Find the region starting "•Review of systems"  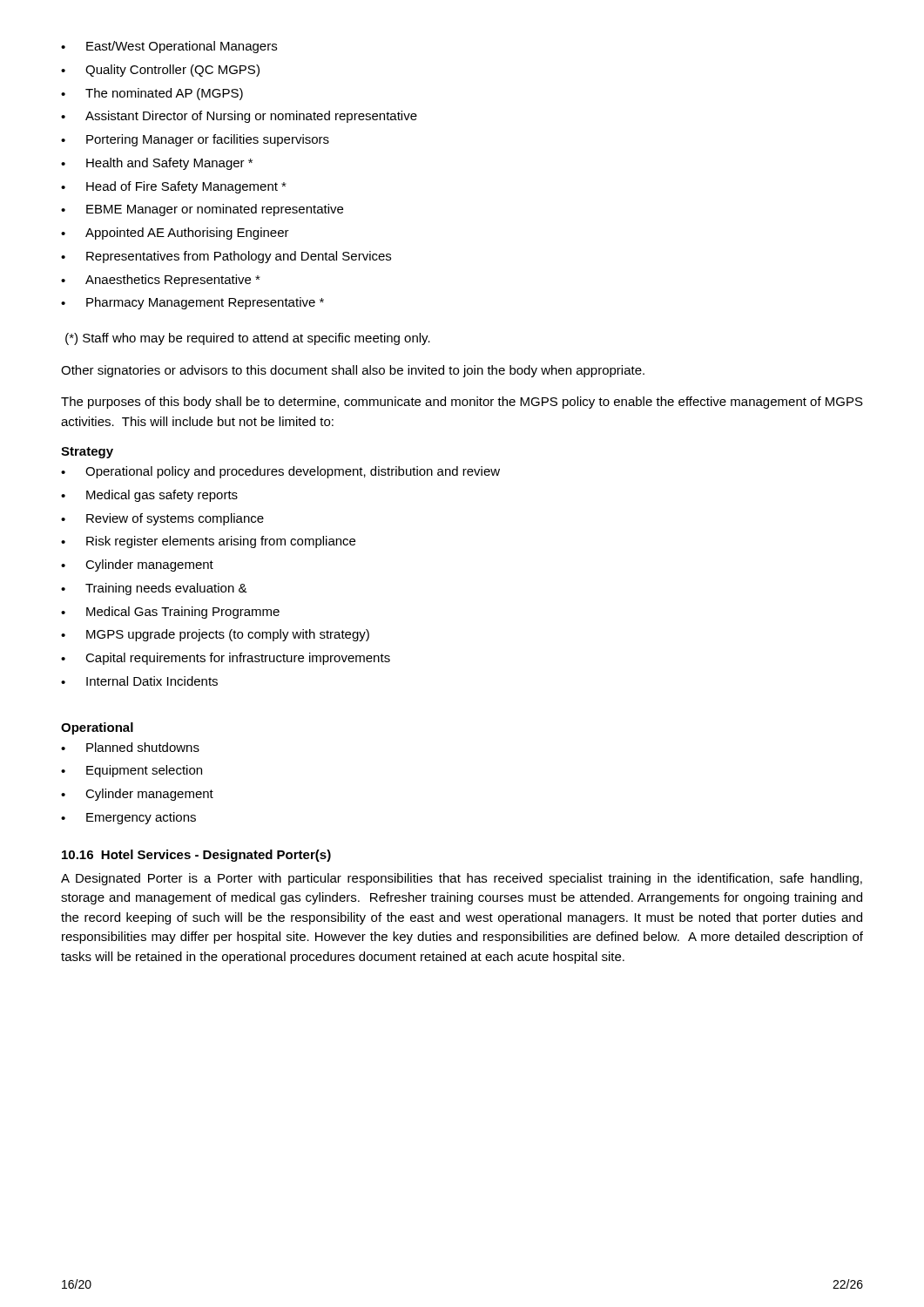click(162, 519)
